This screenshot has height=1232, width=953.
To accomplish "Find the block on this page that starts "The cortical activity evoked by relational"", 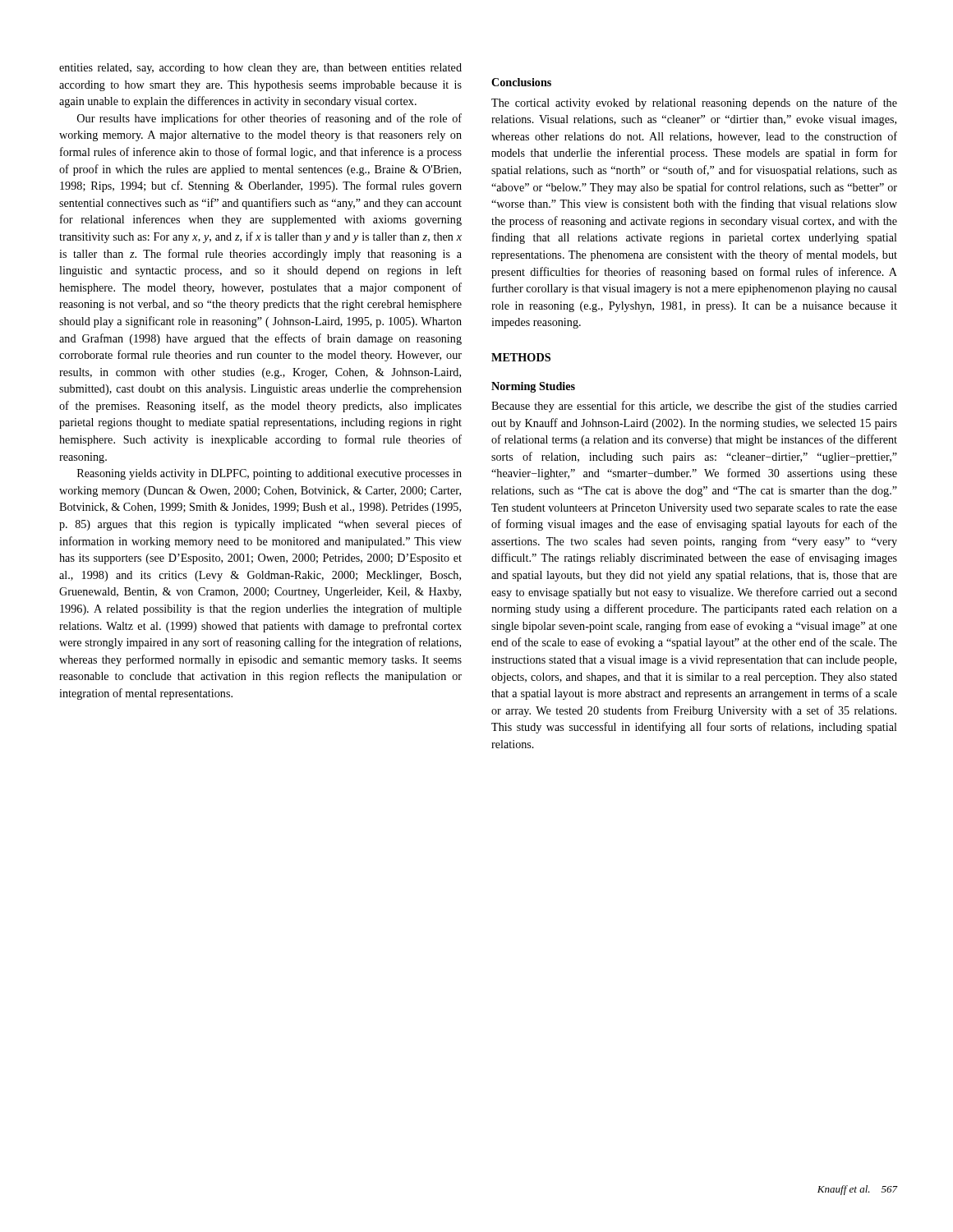I will 694,213.
